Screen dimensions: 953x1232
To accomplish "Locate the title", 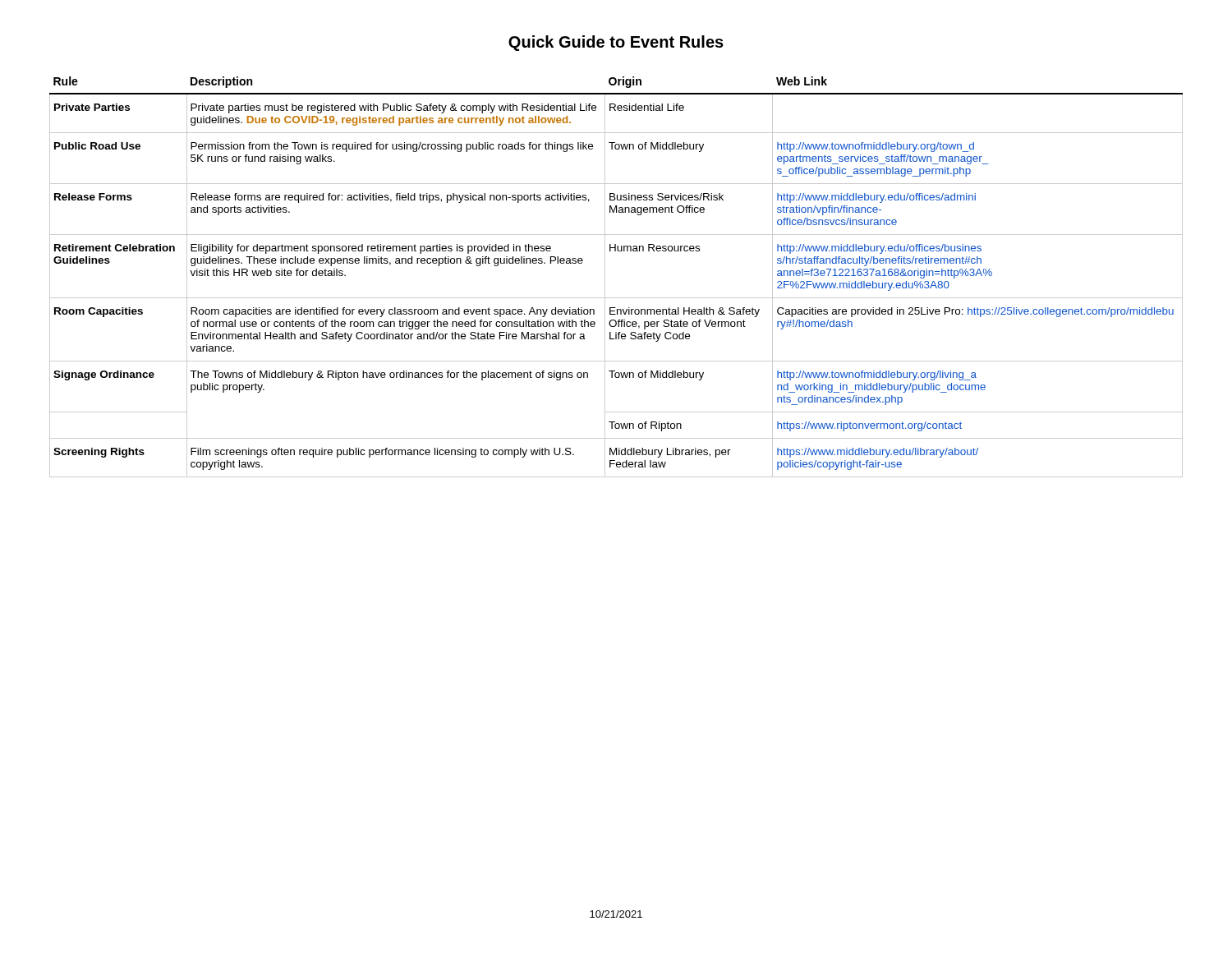I will [x=616, y=42].
